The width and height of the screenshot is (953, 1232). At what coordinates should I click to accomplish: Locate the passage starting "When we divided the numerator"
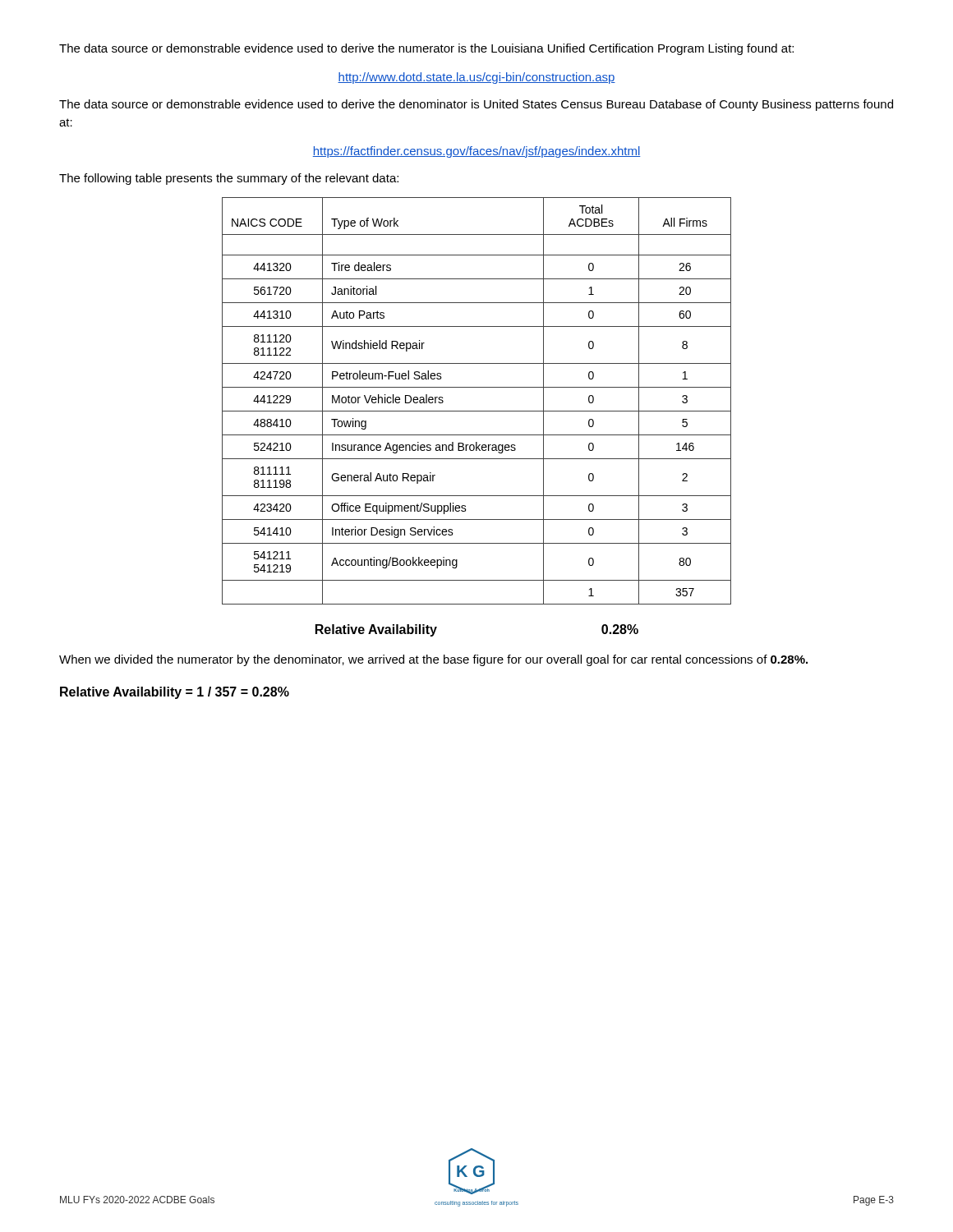434,659
